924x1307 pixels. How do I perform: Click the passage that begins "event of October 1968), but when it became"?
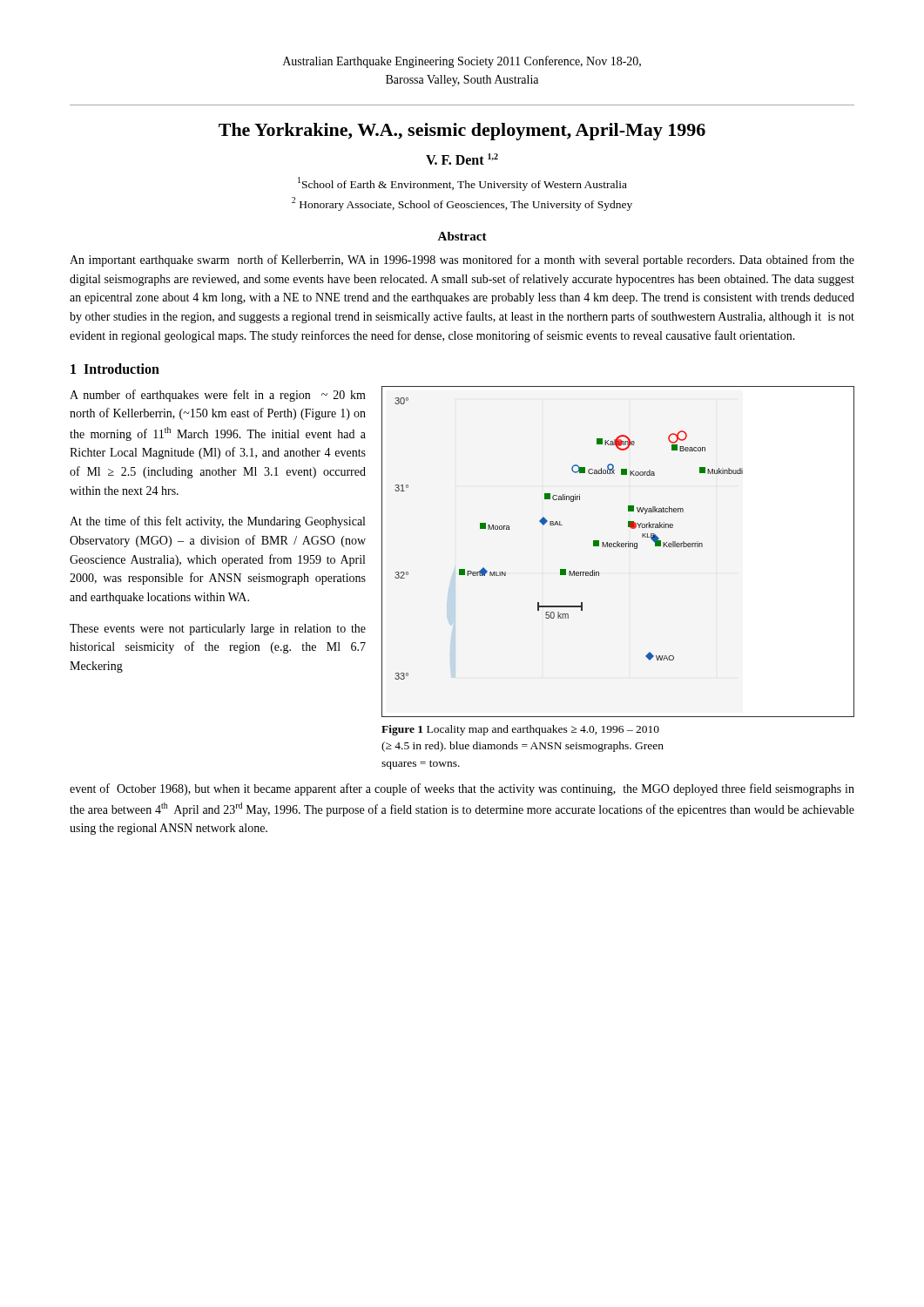(x=462, y=809)
